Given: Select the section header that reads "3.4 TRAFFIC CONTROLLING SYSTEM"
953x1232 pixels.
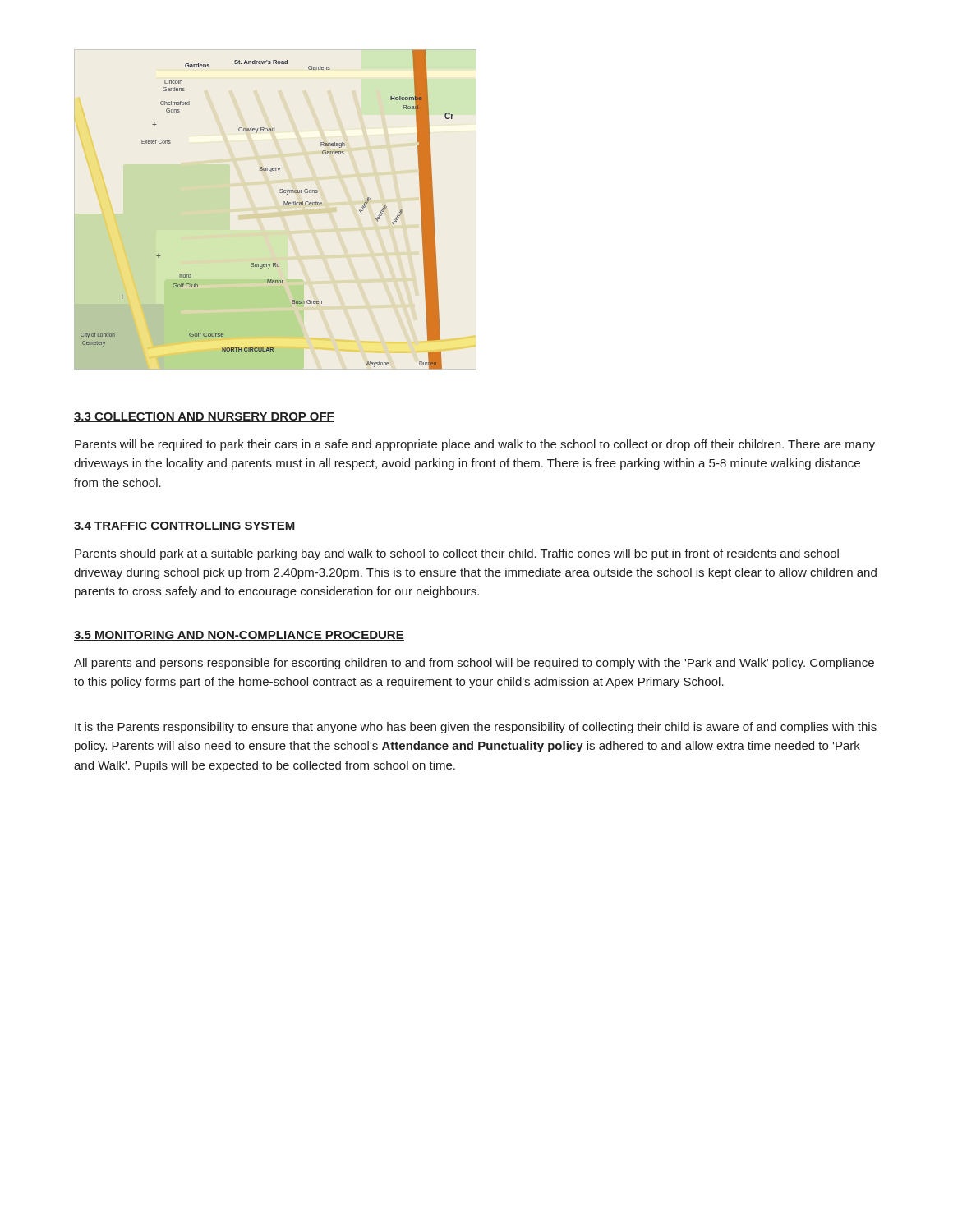Looking at the screenshot, I should click(185, 525).
